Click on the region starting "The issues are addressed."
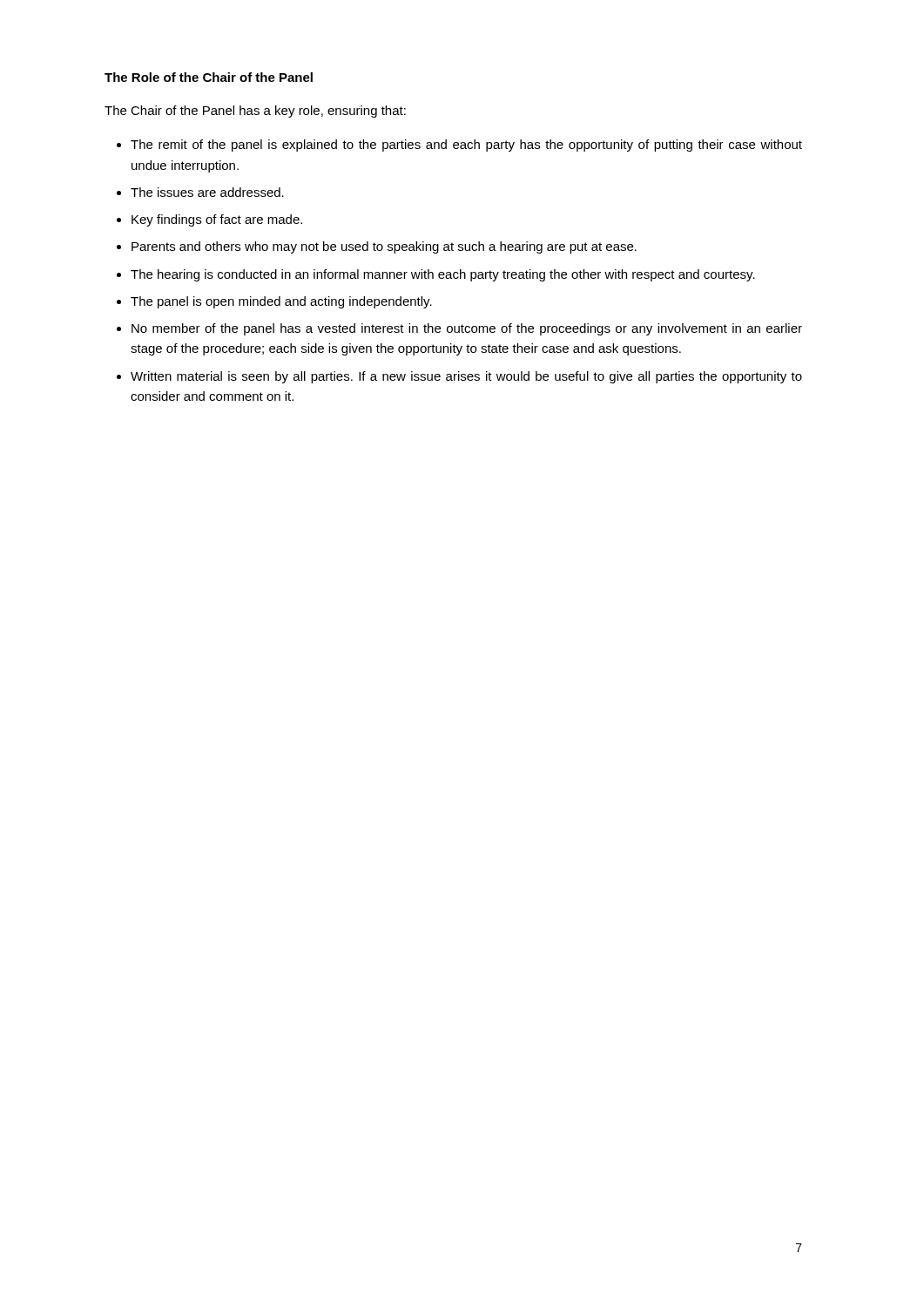 (x=207, y=192)
